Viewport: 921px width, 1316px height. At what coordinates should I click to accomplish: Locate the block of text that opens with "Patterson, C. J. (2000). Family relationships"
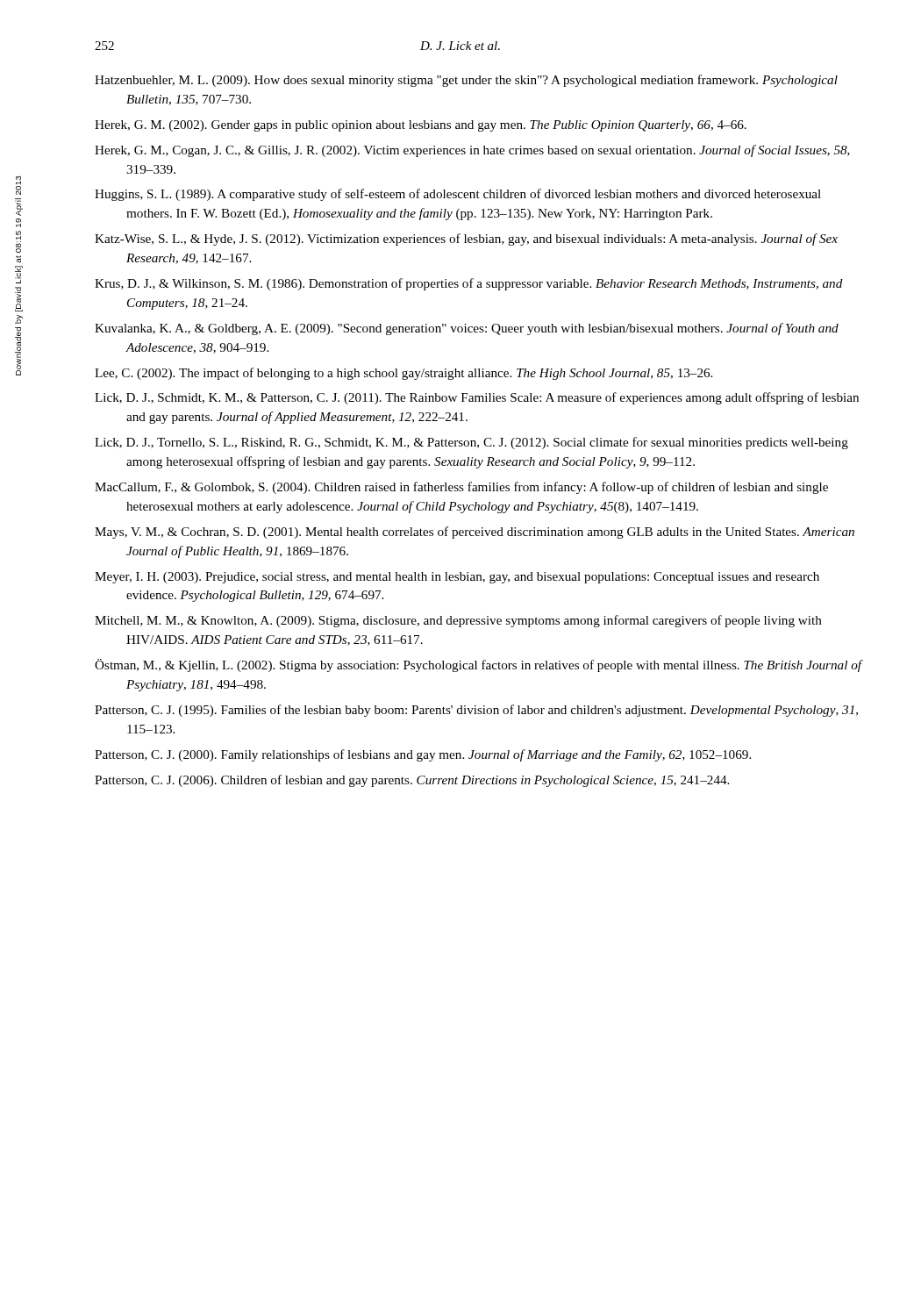click(x=423, y=754)
